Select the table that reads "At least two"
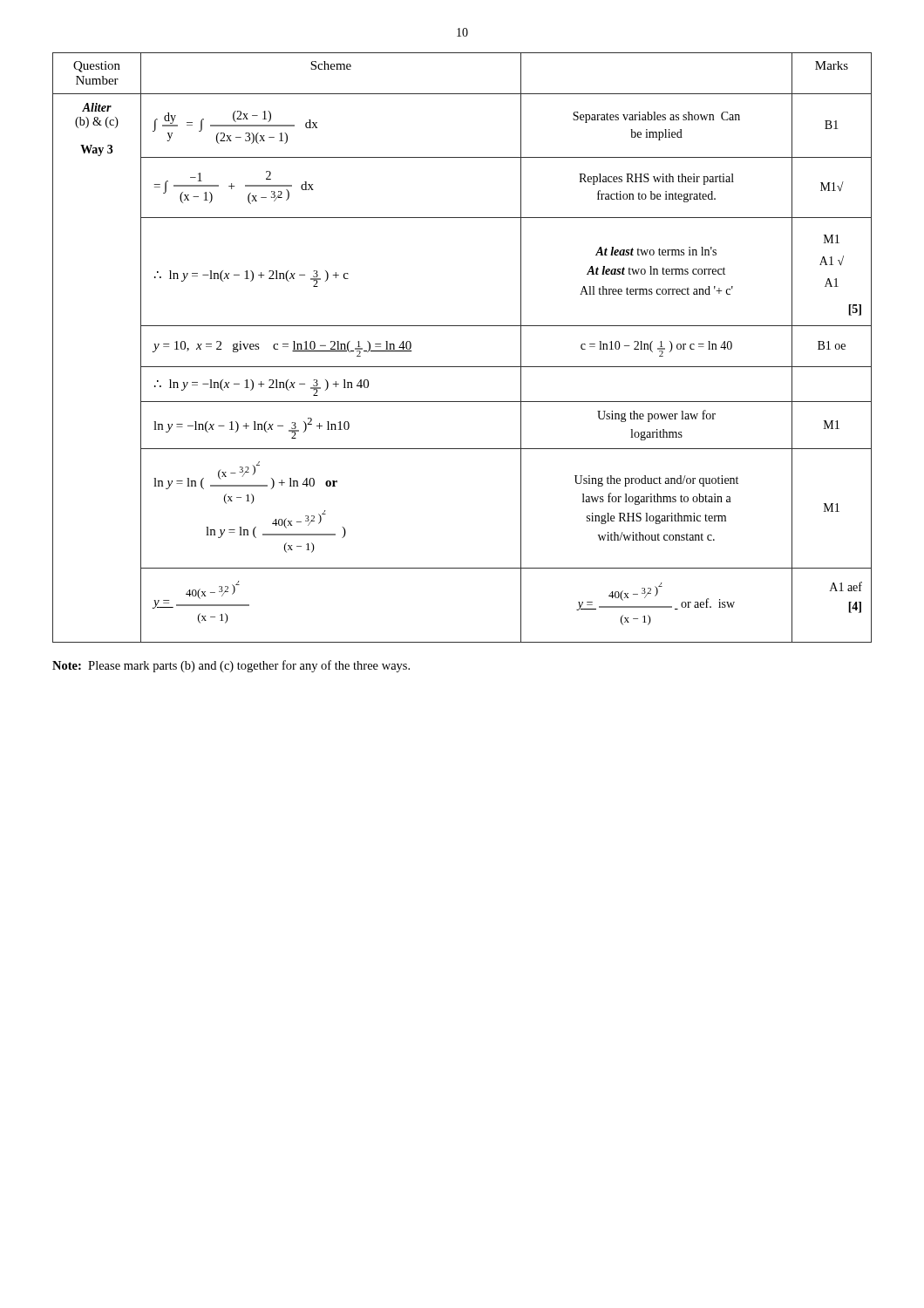This screenshot has height=1308, width=924. 462,347
